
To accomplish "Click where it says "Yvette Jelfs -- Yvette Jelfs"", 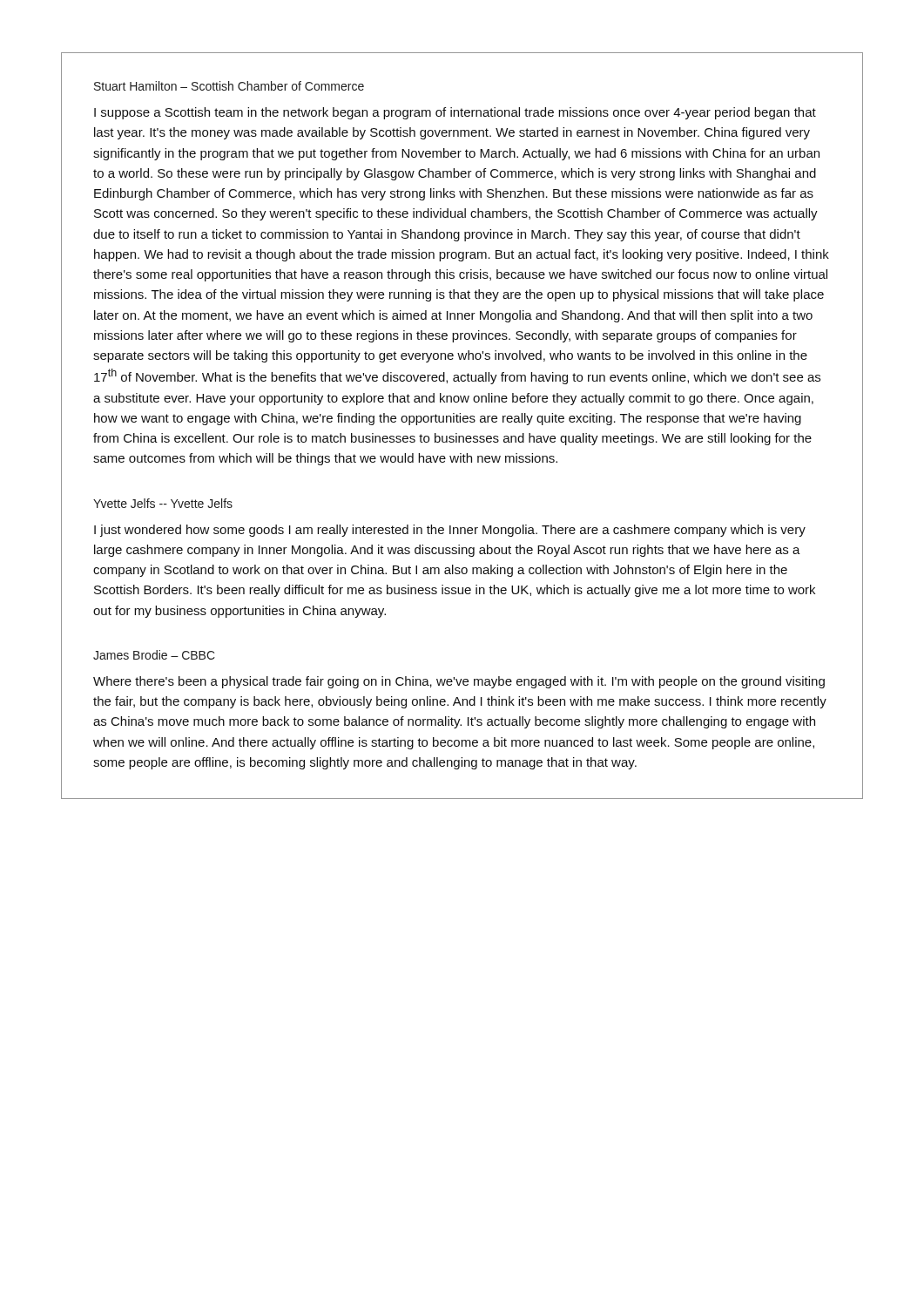I will click(163, 503).
